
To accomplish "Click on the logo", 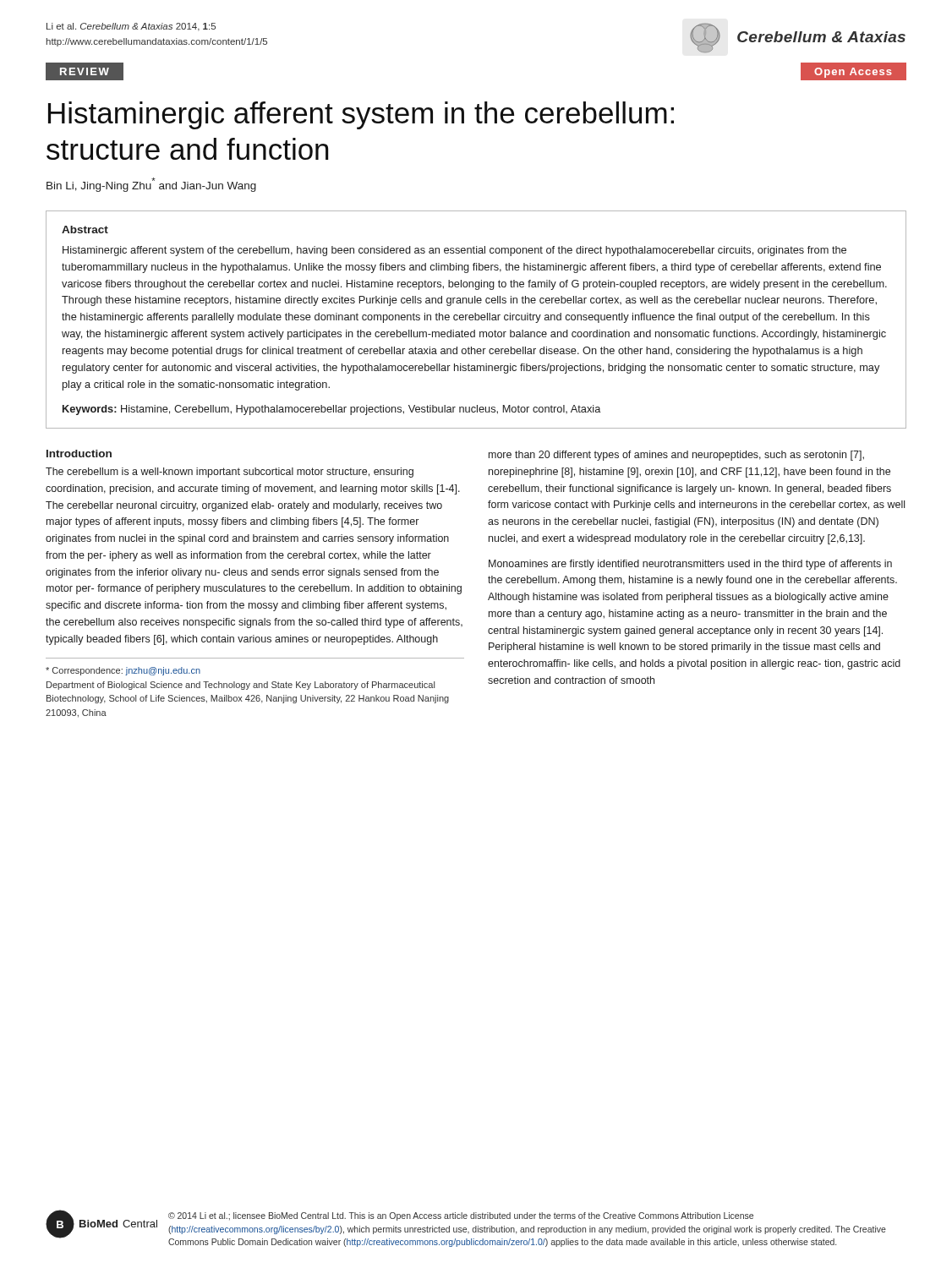I will 794,37.
